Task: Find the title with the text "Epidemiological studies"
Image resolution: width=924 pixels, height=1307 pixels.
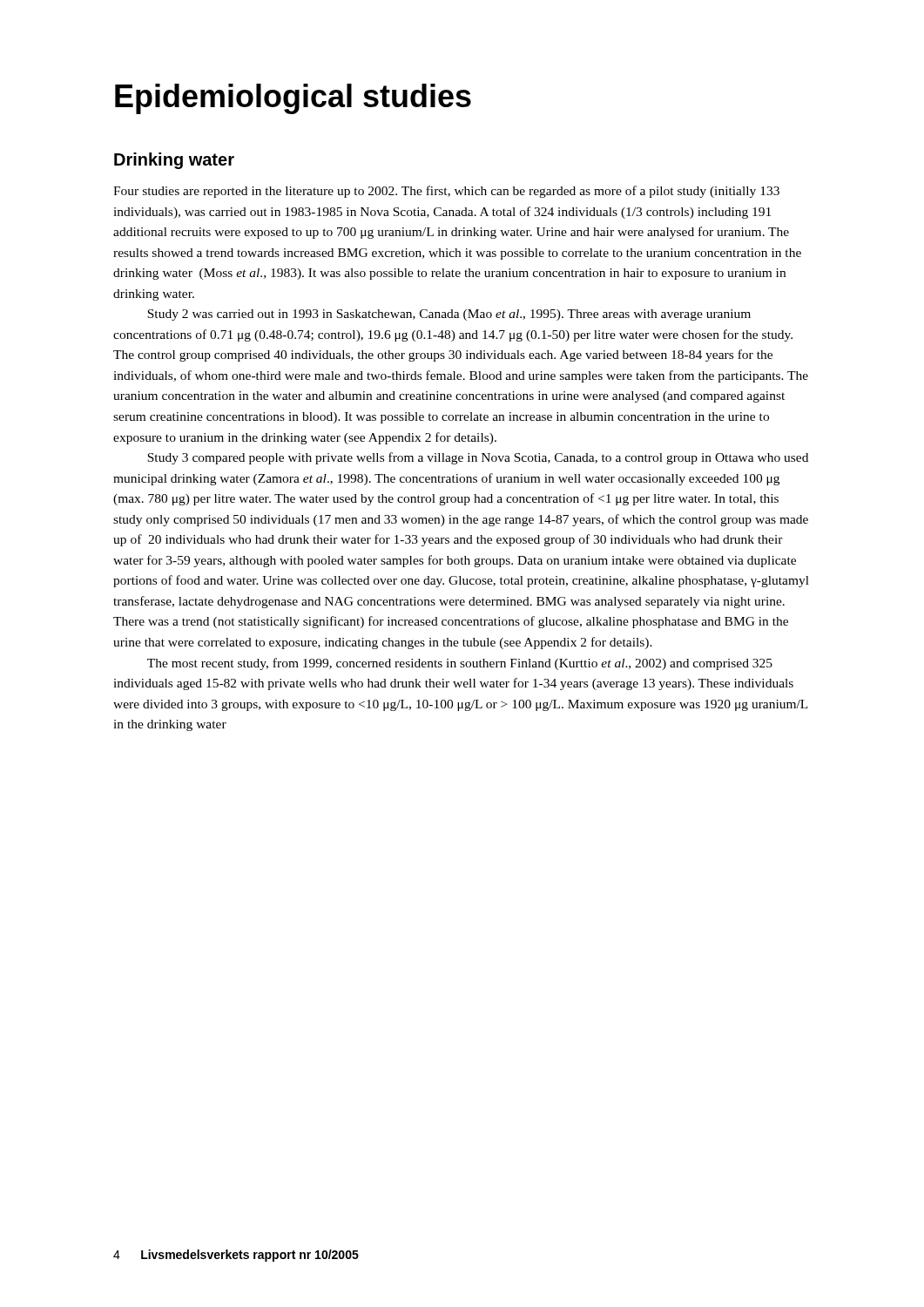Action: coord(293,96)
